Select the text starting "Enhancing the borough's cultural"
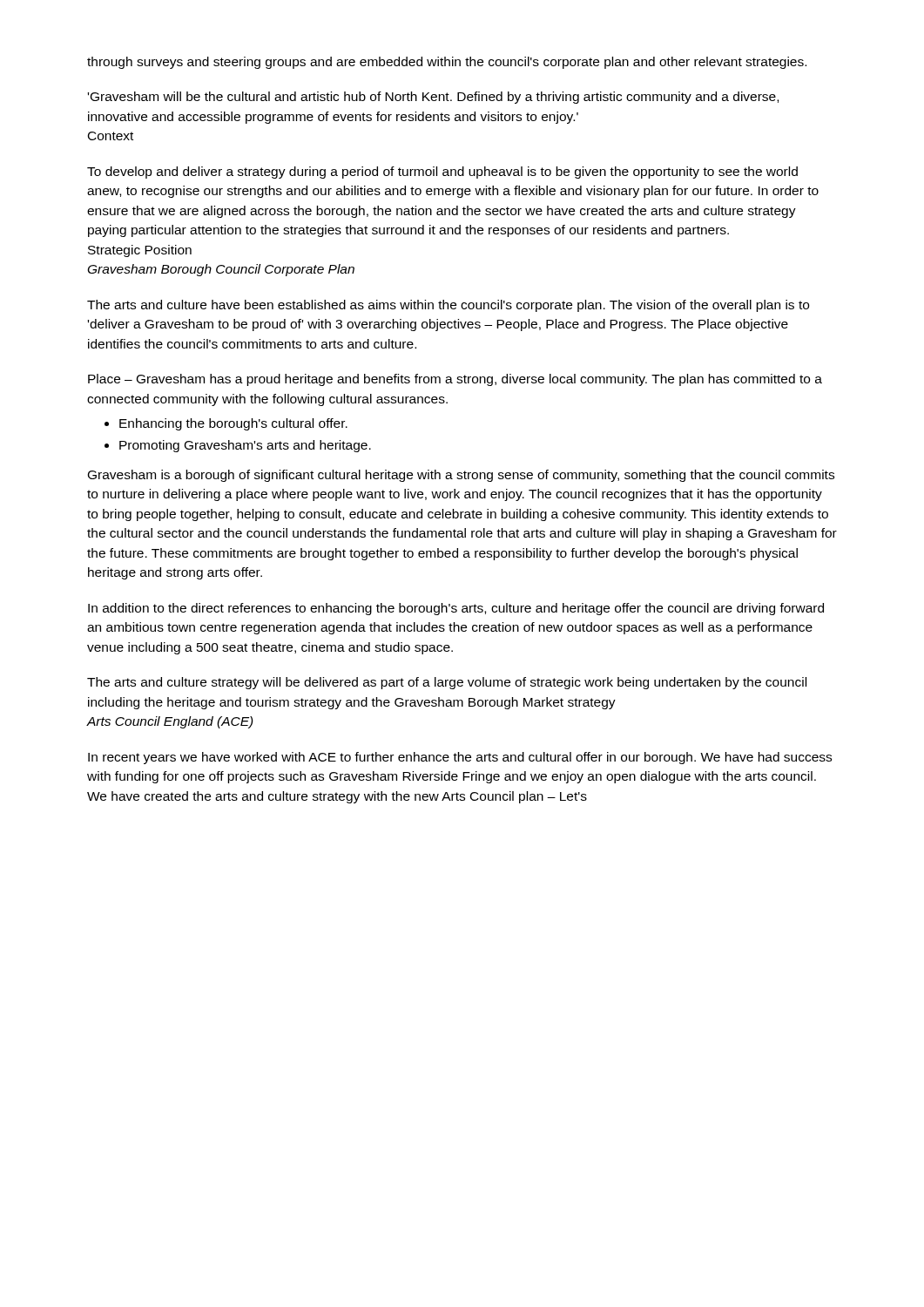The height and width of the screenshot is (1307, 924). 233,423
